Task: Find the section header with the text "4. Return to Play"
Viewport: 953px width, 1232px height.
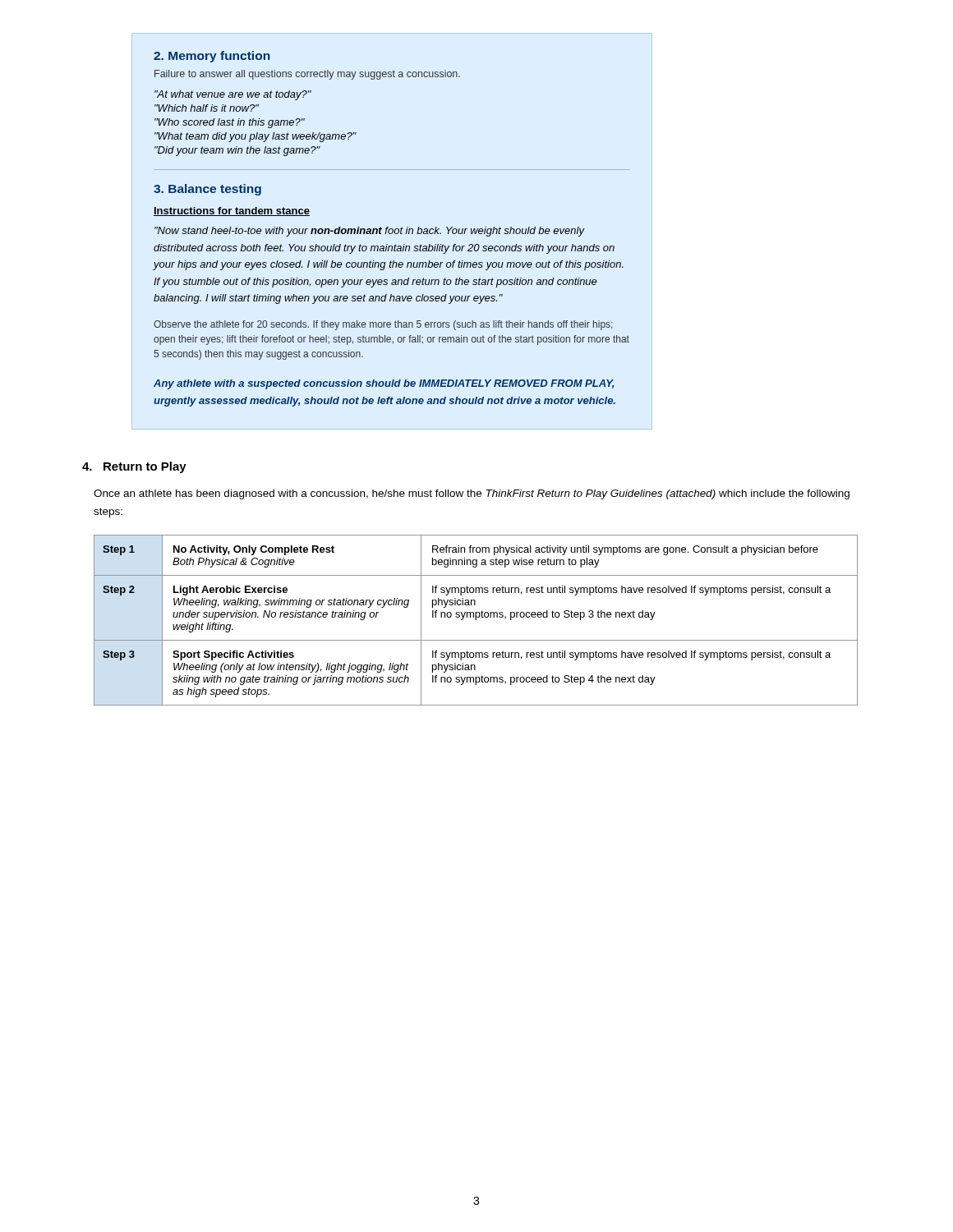Action: coord(134,466)
